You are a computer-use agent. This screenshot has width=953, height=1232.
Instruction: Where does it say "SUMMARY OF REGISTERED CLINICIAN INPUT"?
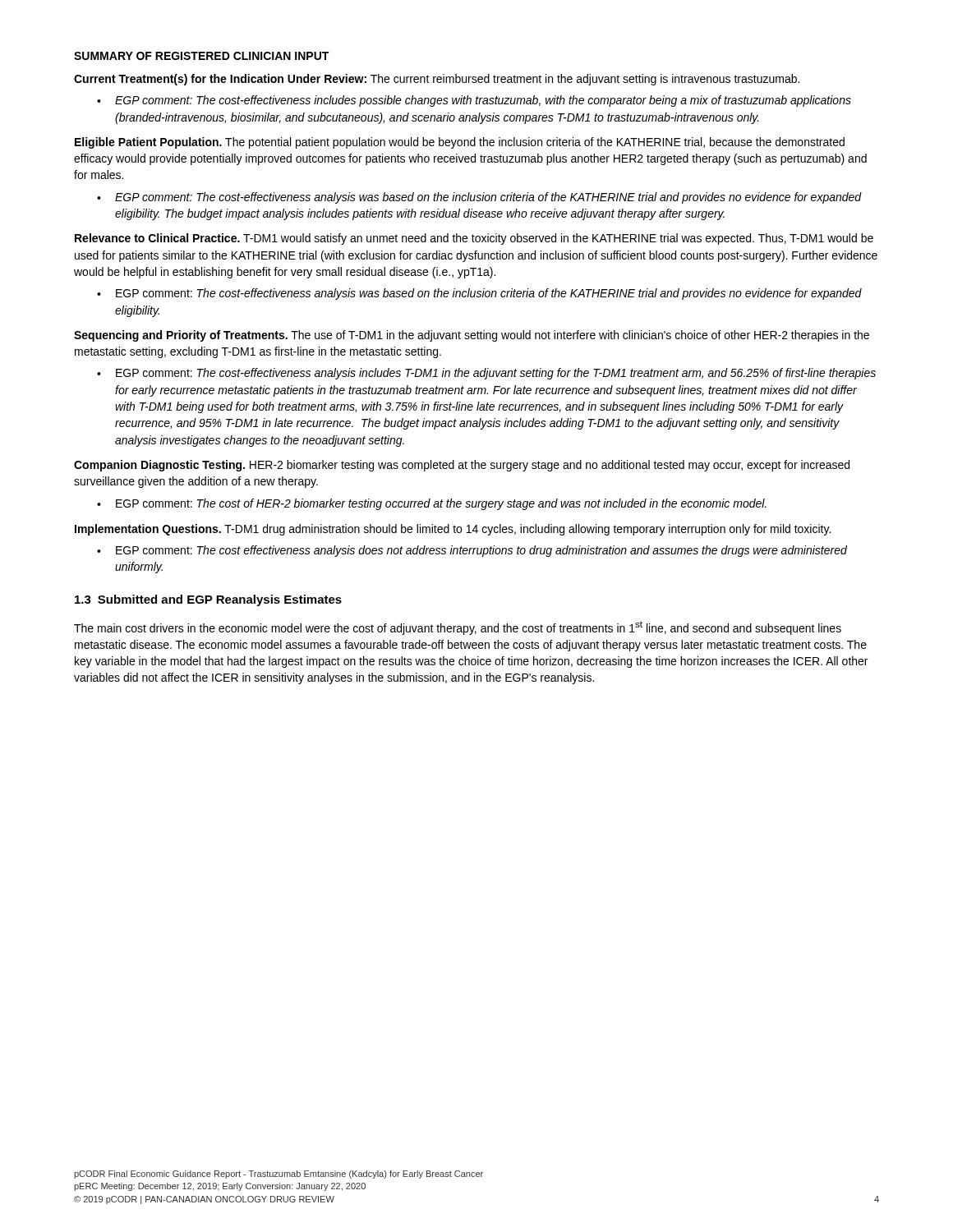coord(201,56)
